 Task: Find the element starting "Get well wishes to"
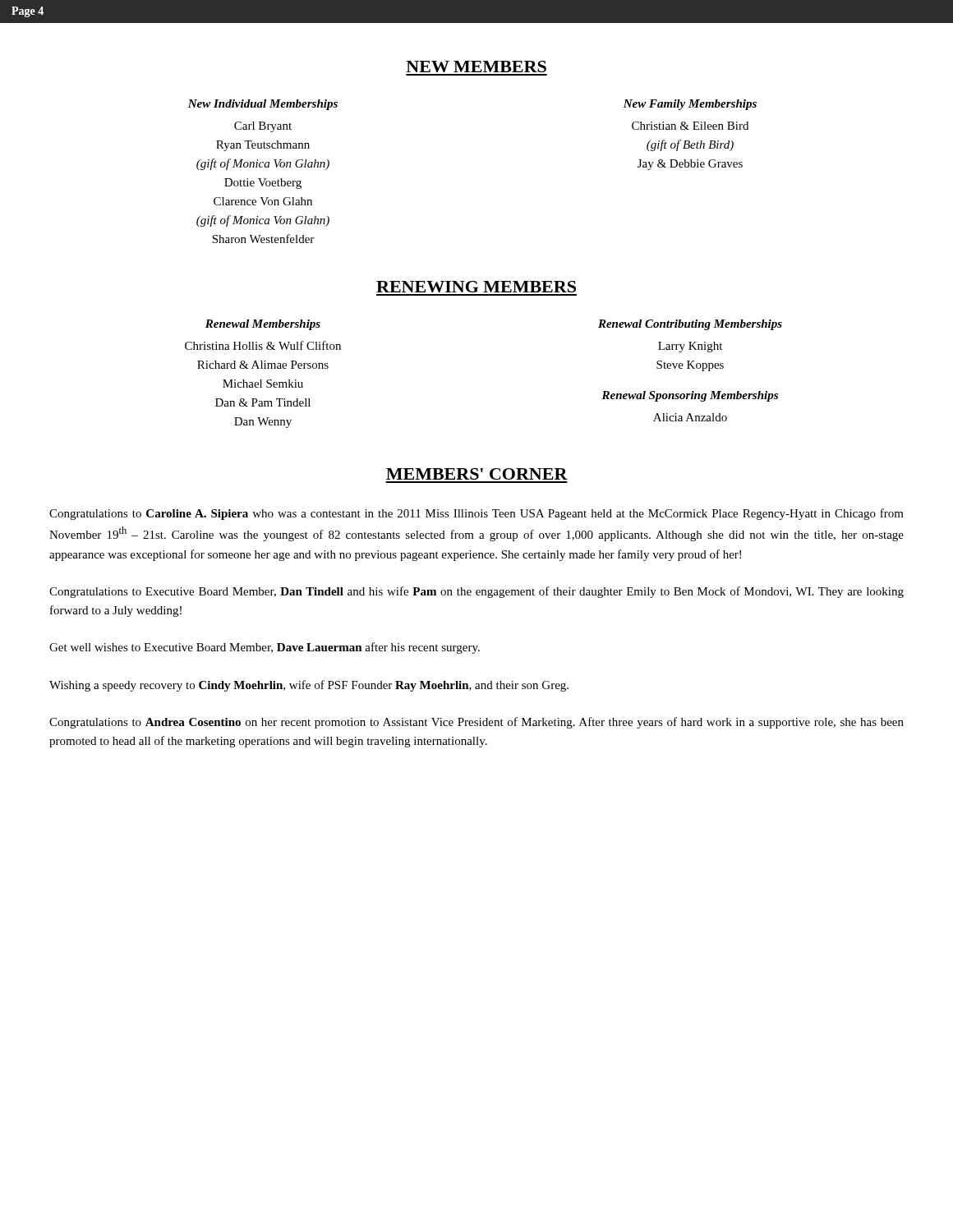(x=265, y=647)
